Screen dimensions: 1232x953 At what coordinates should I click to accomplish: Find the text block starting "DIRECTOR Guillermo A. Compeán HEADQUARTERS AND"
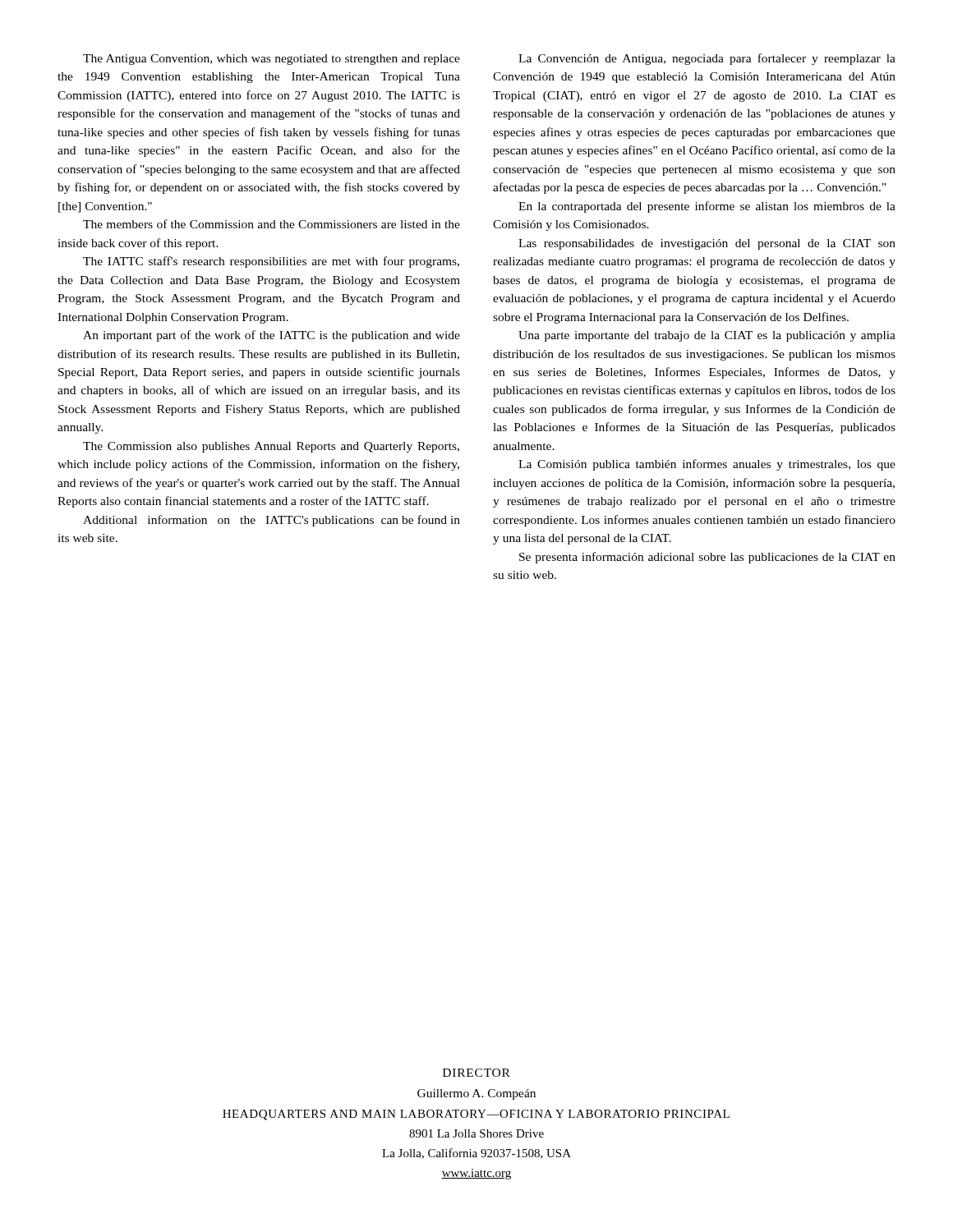[476, 1123]
